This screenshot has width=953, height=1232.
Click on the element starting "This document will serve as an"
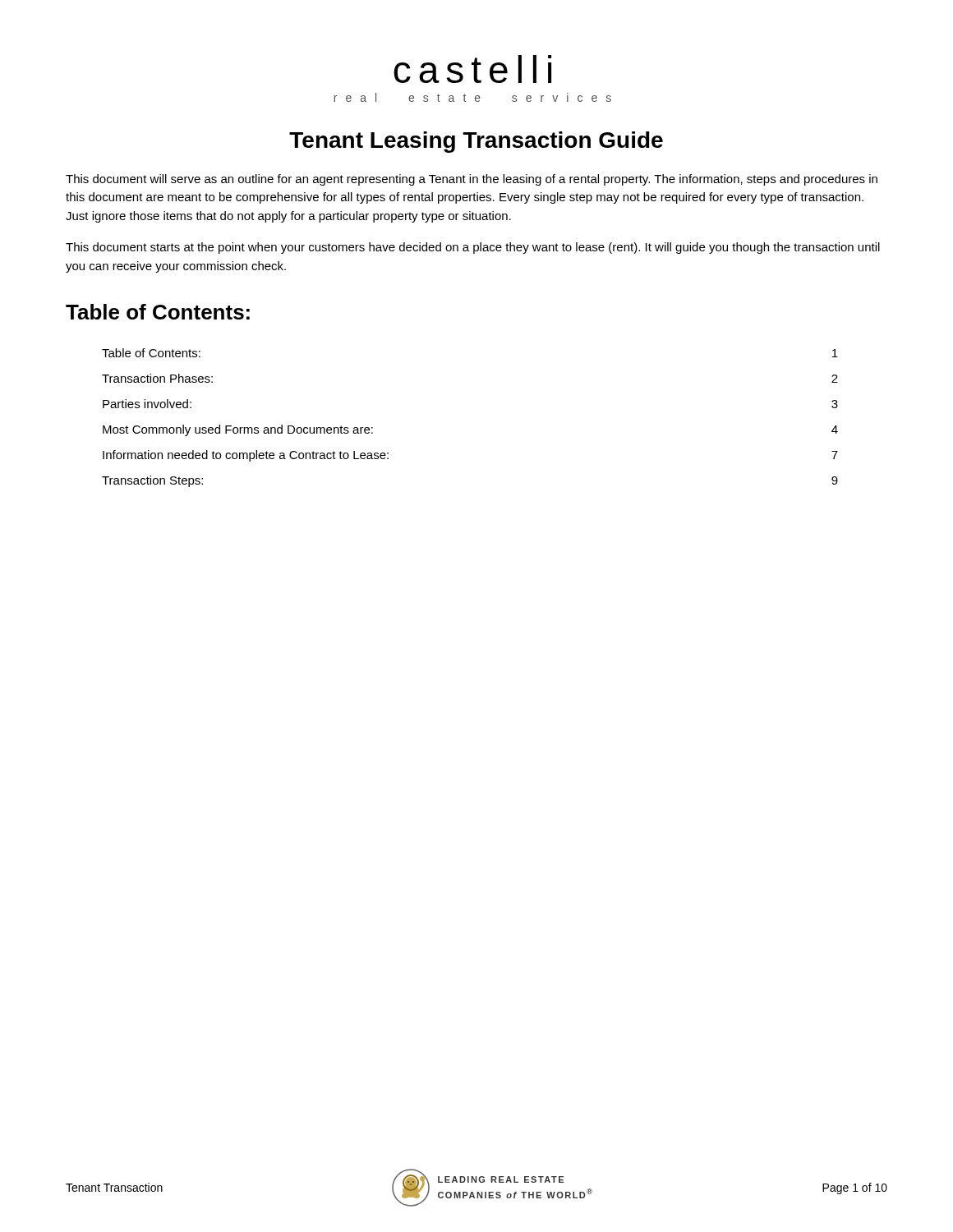click(472, 197)
